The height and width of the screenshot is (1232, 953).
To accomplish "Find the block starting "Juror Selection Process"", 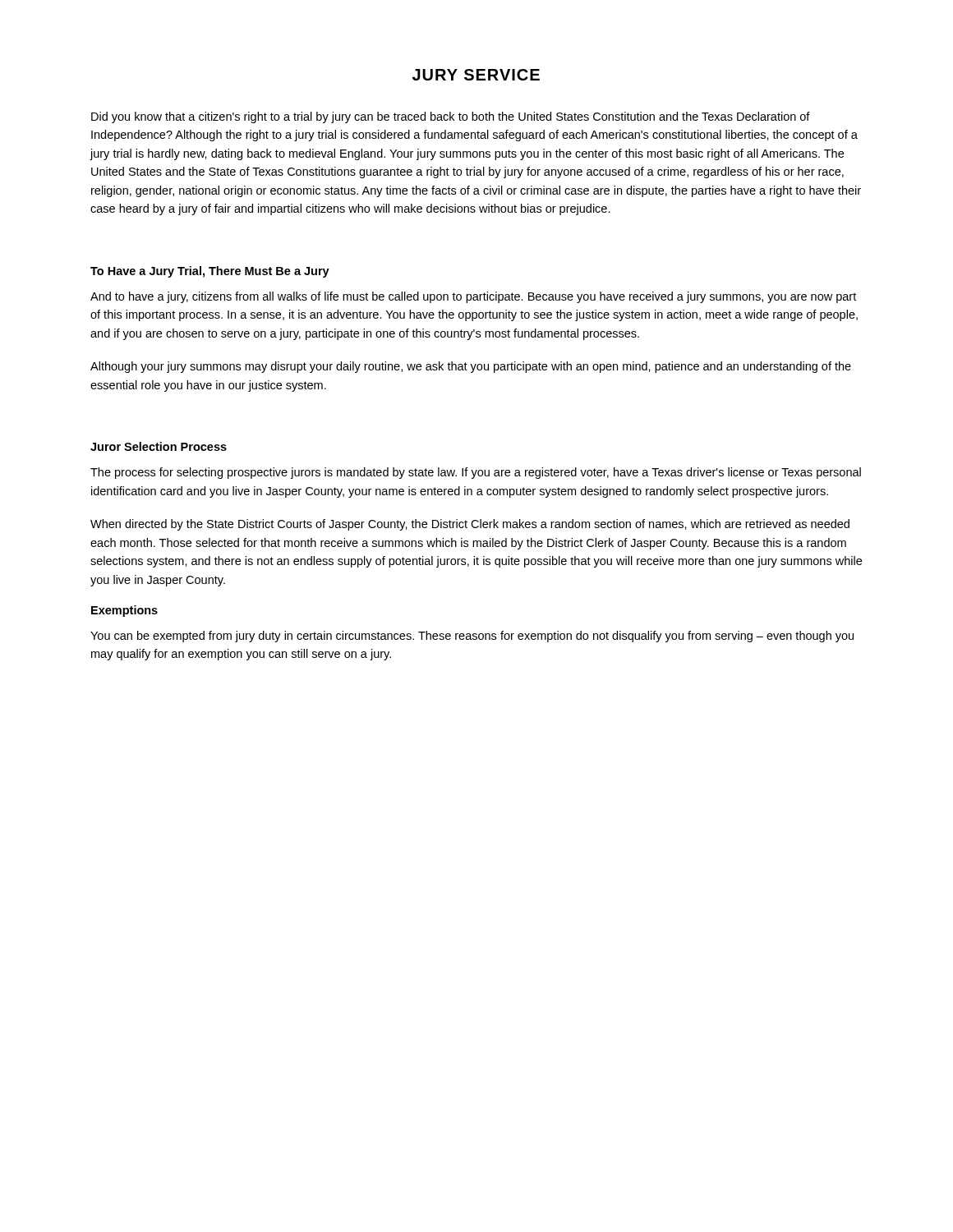I will tap(159, 447).
